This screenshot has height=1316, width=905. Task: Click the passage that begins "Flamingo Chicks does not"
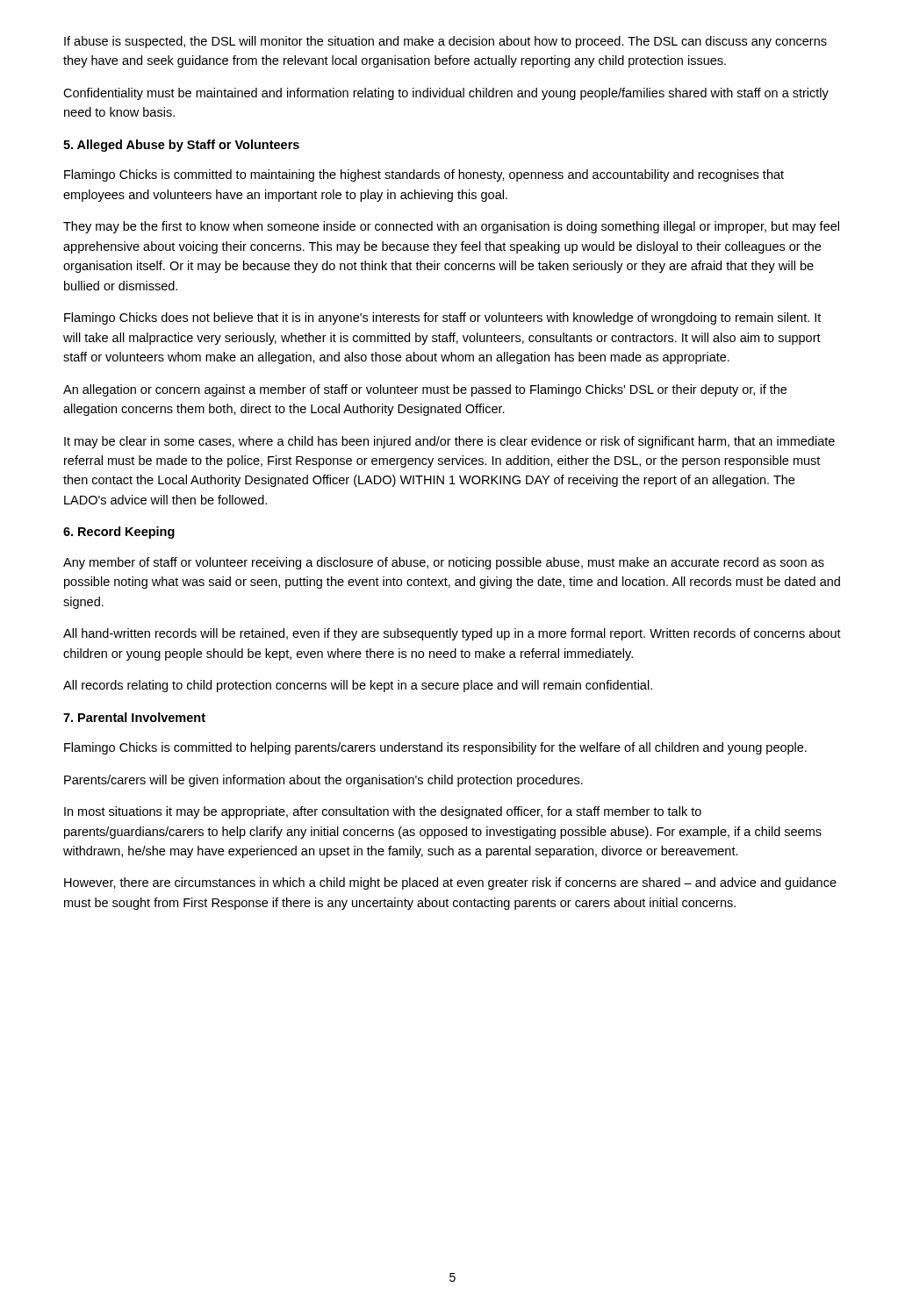coord(442,337)
